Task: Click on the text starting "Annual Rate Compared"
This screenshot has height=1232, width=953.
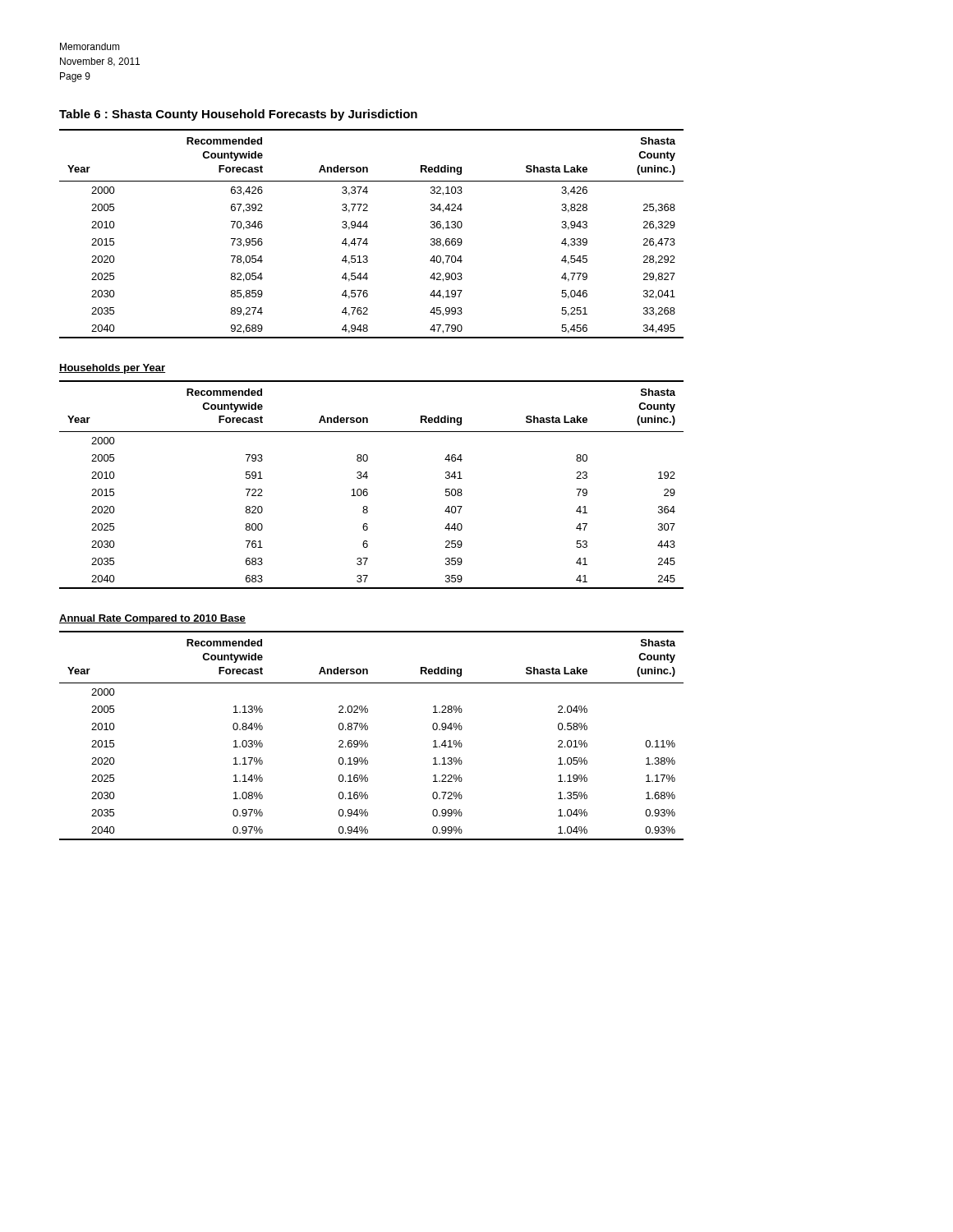Action: [152, 618]
